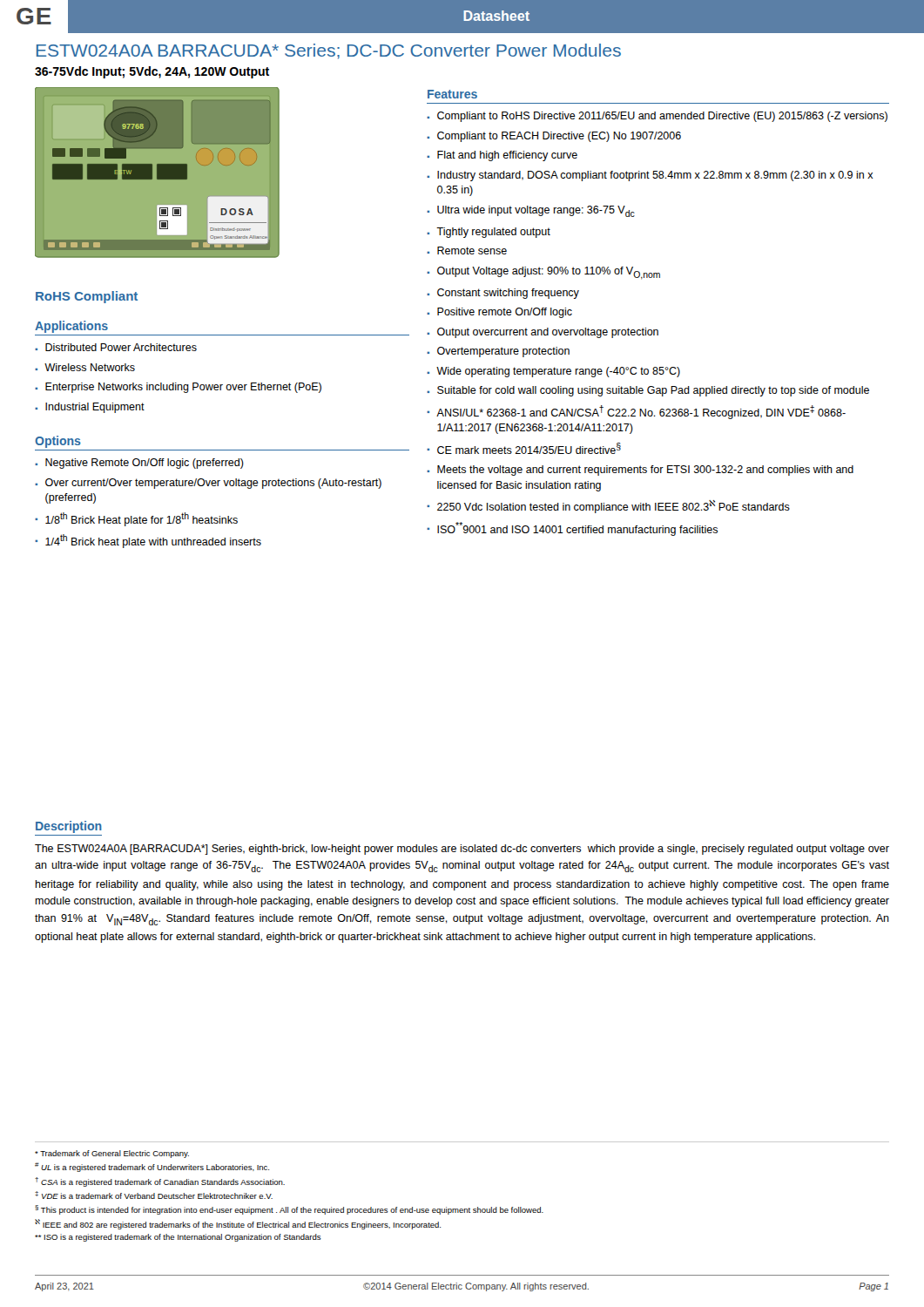Locate the block of text that opens with "† CSA is a registered trademark of"
This screenshot has width=924, height=1307.
tap(160, 1181)
